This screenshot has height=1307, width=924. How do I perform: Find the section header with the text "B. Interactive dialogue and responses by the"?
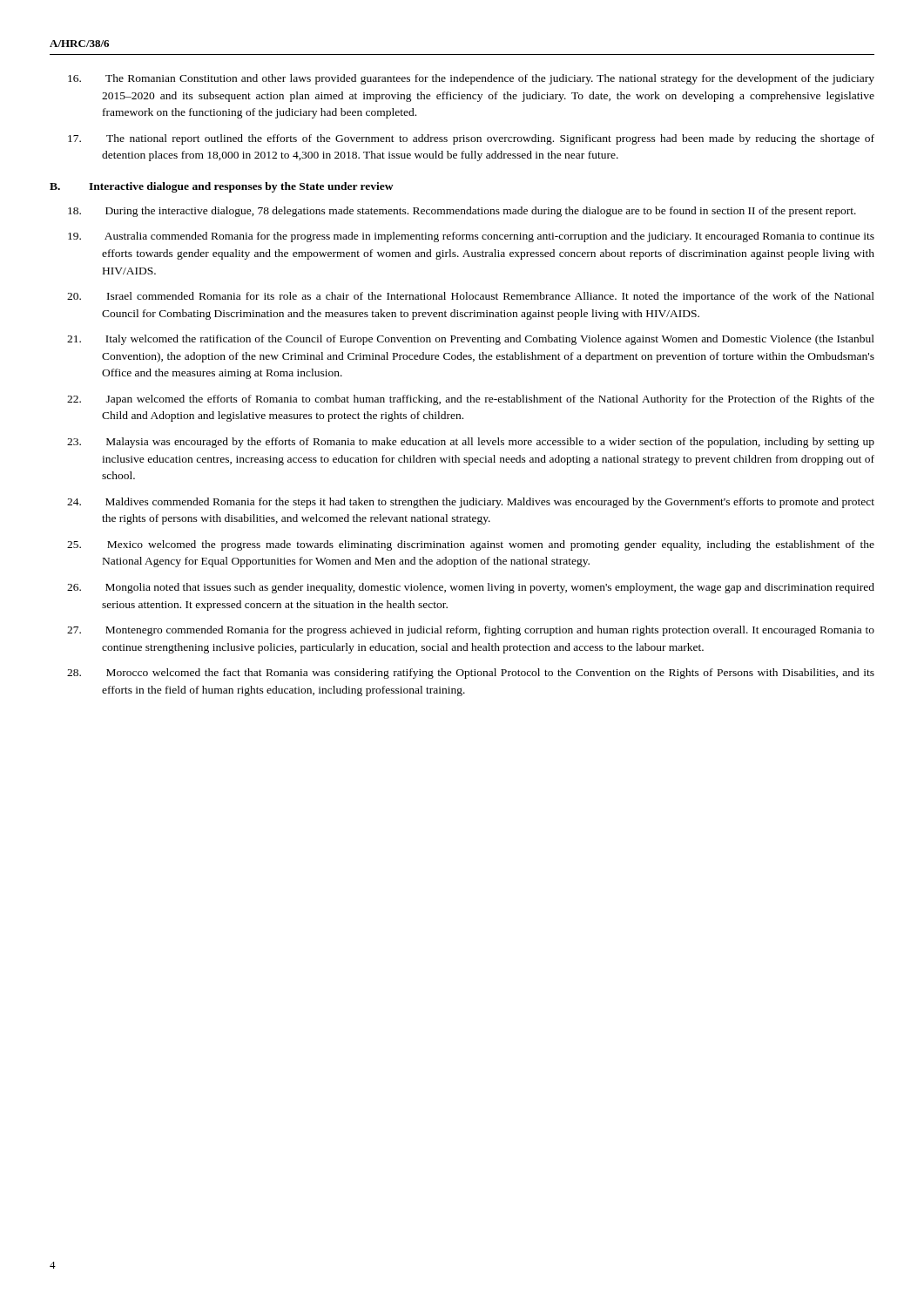[221, 186]
